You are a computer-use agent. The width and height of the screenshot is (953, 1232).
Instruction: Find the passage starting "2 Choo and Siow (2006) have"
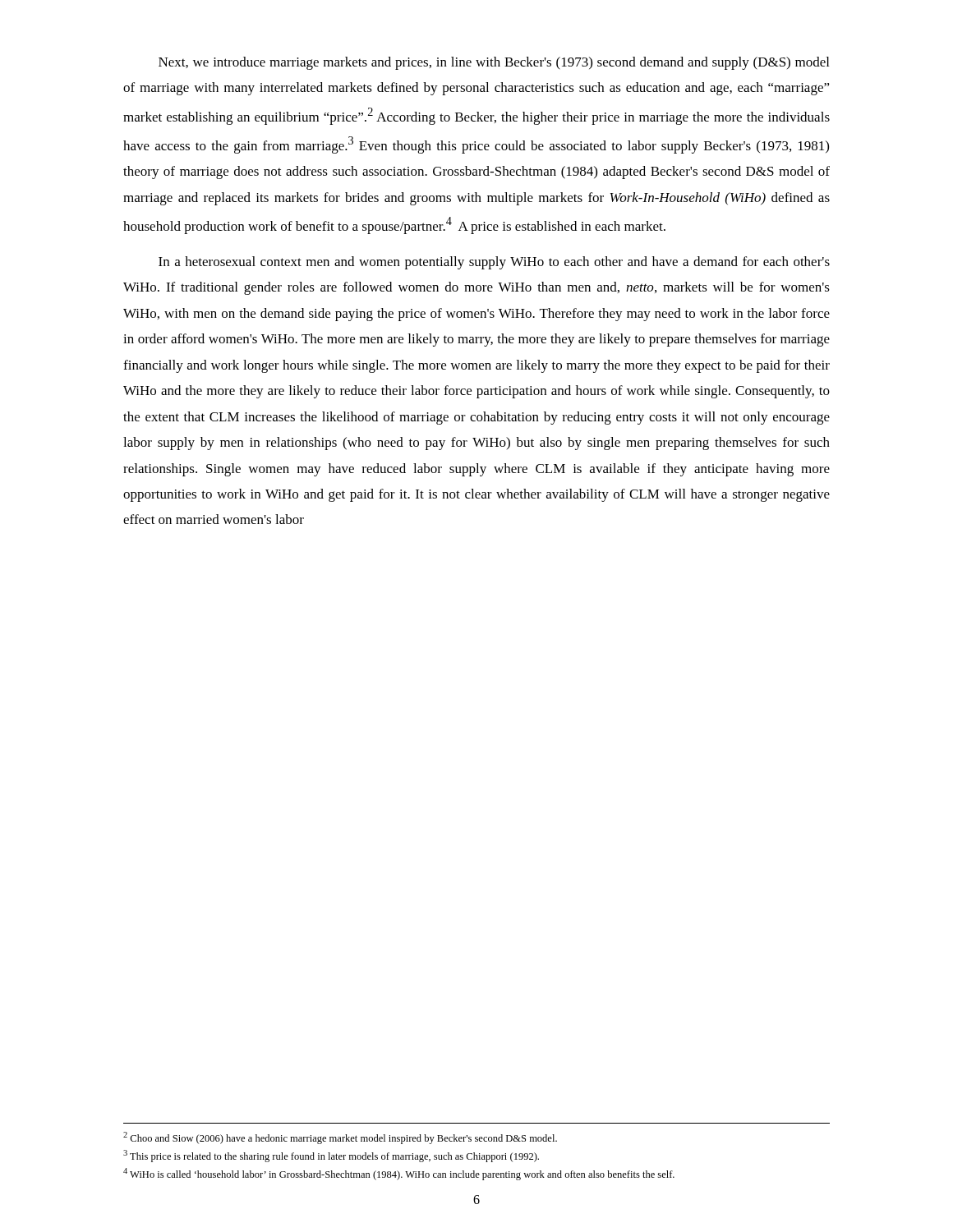[x=476, y=1138]
